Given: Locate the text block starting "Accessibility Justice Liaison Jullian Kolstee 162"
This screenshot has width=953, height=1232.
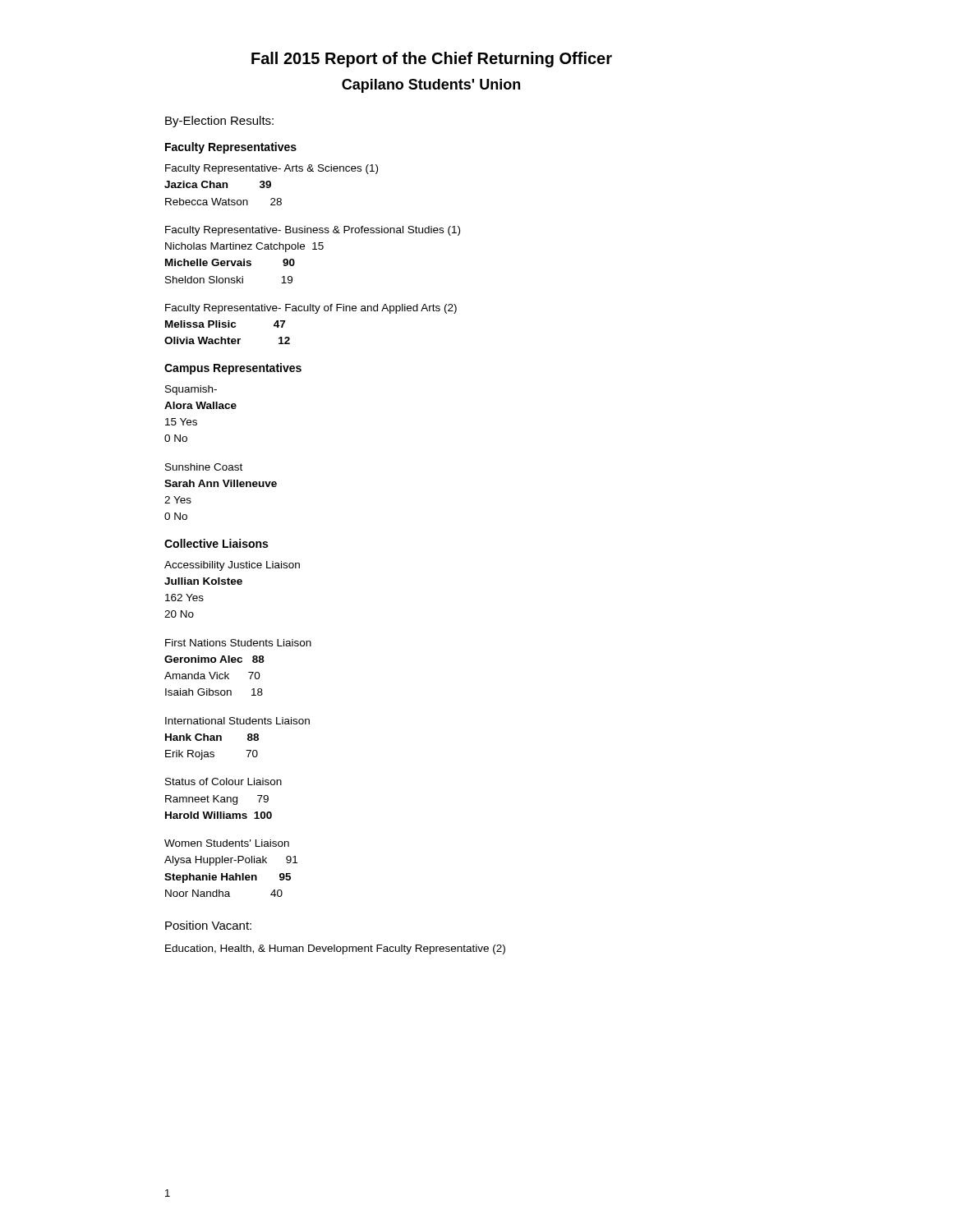Looking at the screenshot, I should [232, 589].
